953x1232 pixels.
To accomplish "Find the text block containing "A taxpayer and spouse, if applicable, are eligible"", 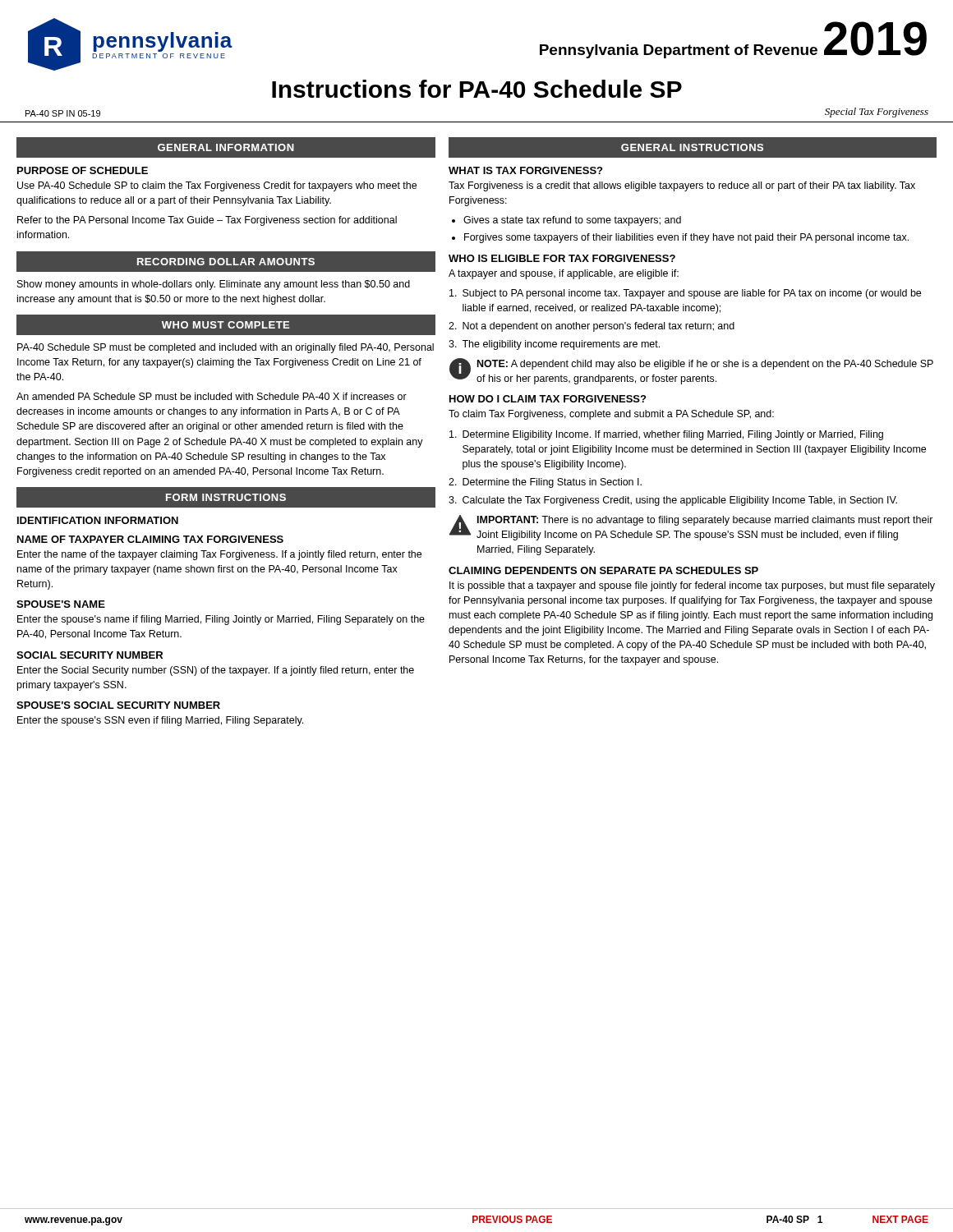I will (564, 274).
